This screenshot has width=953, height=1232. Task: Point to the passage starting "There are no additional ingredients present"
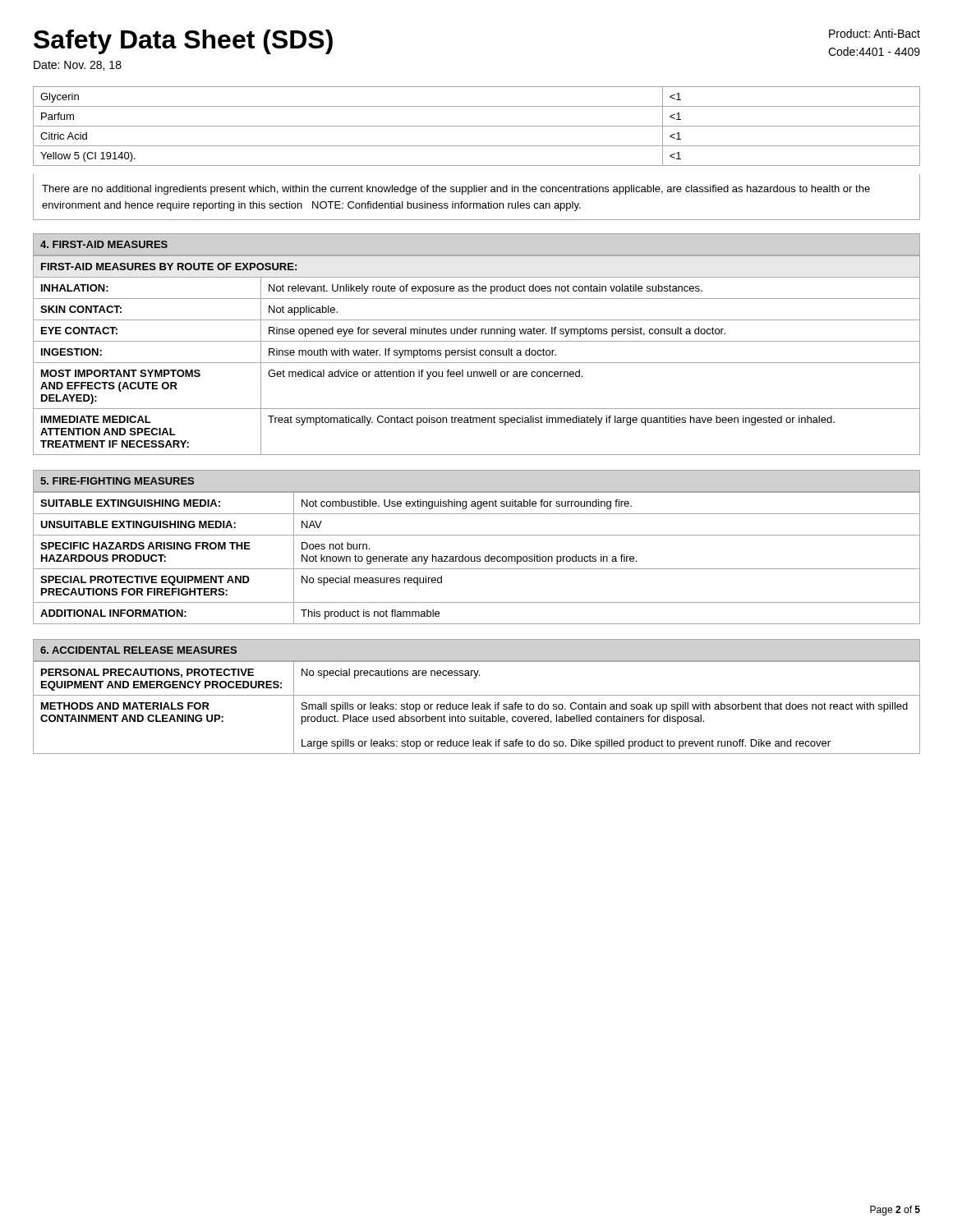tap(456, 197)
